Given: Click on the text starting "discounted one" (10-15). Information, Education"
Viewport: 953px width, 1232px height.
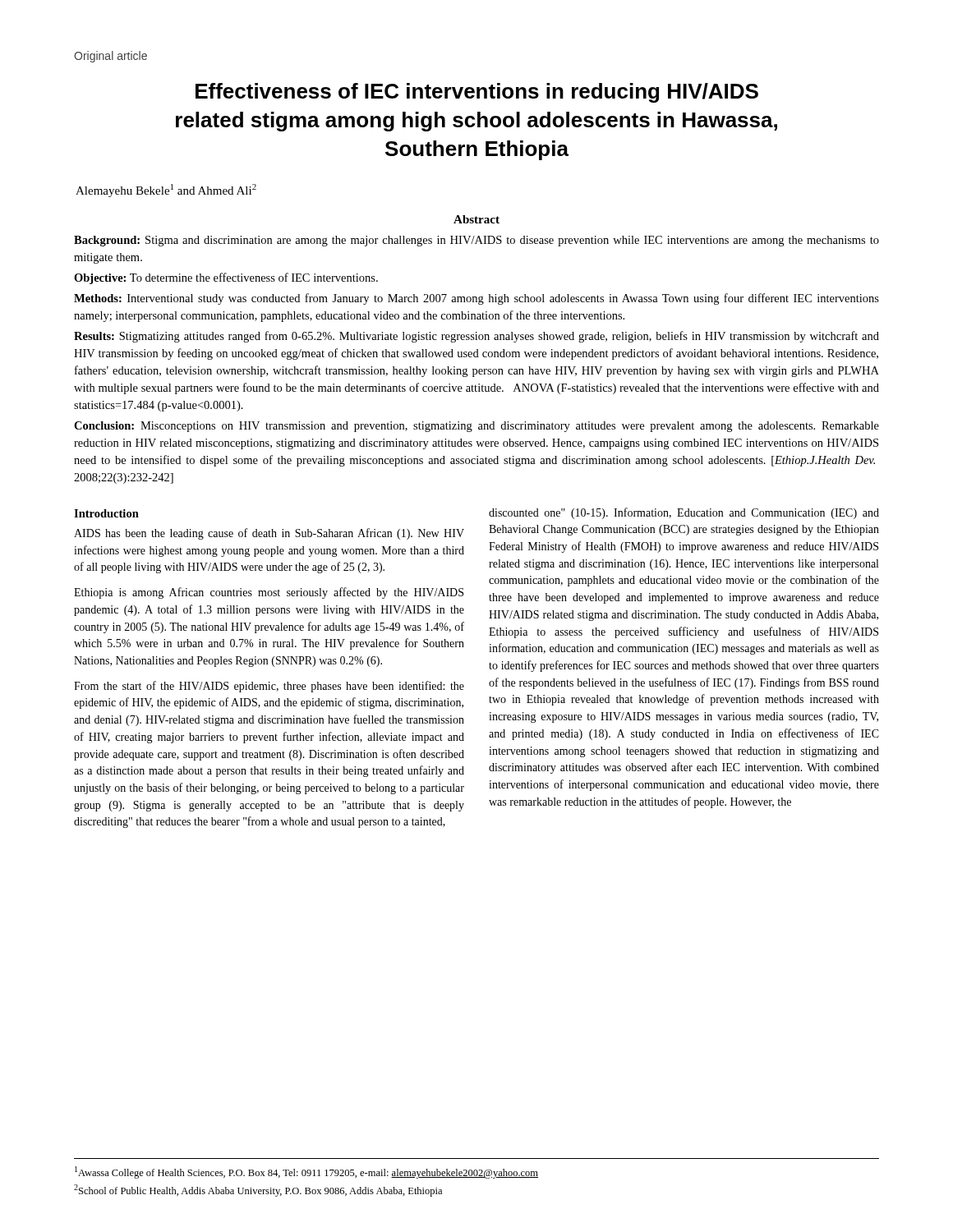Looking at the screenshot, I should (684, 658).
